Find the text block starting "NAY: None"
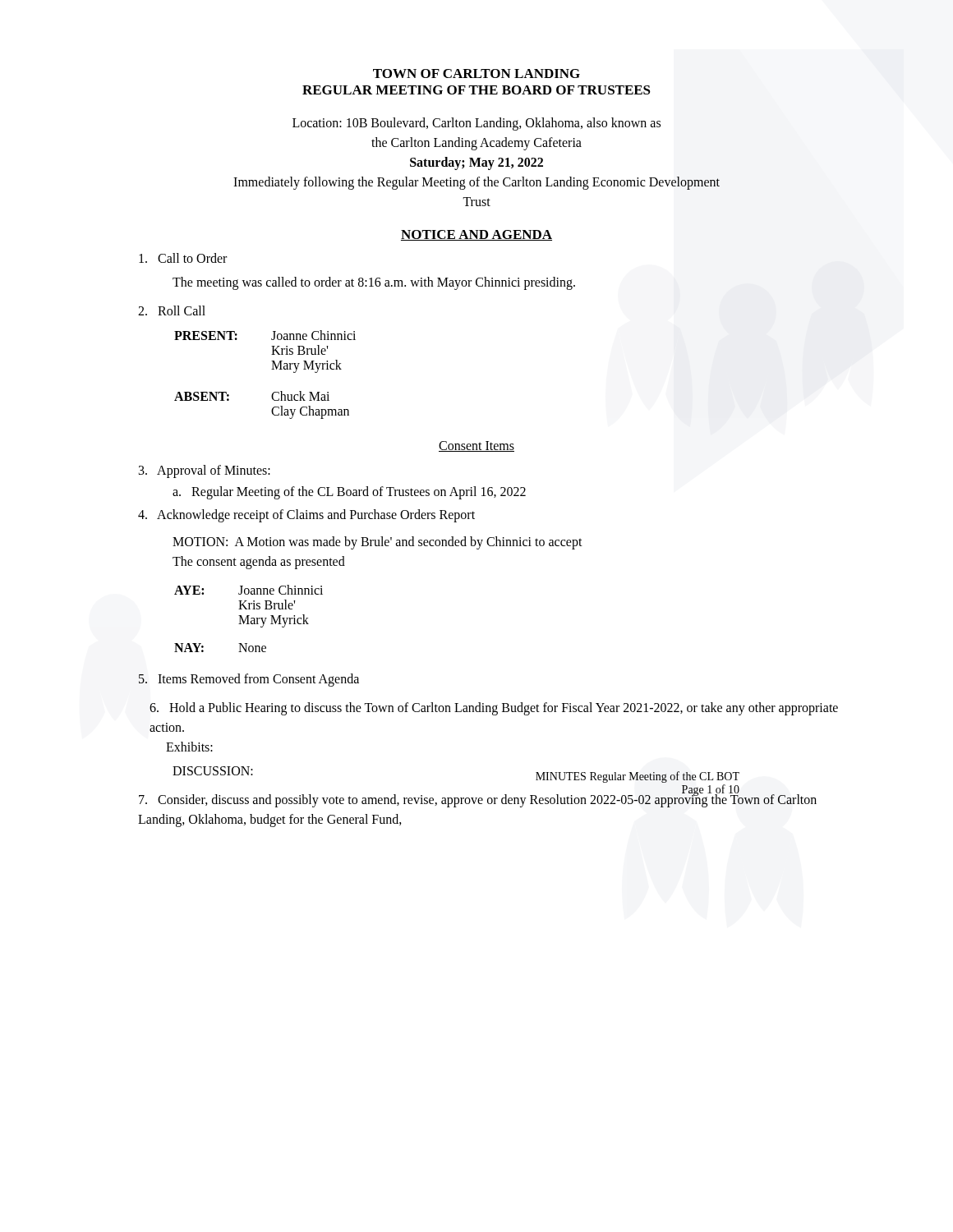953x1232 pixels. (227, 647)
